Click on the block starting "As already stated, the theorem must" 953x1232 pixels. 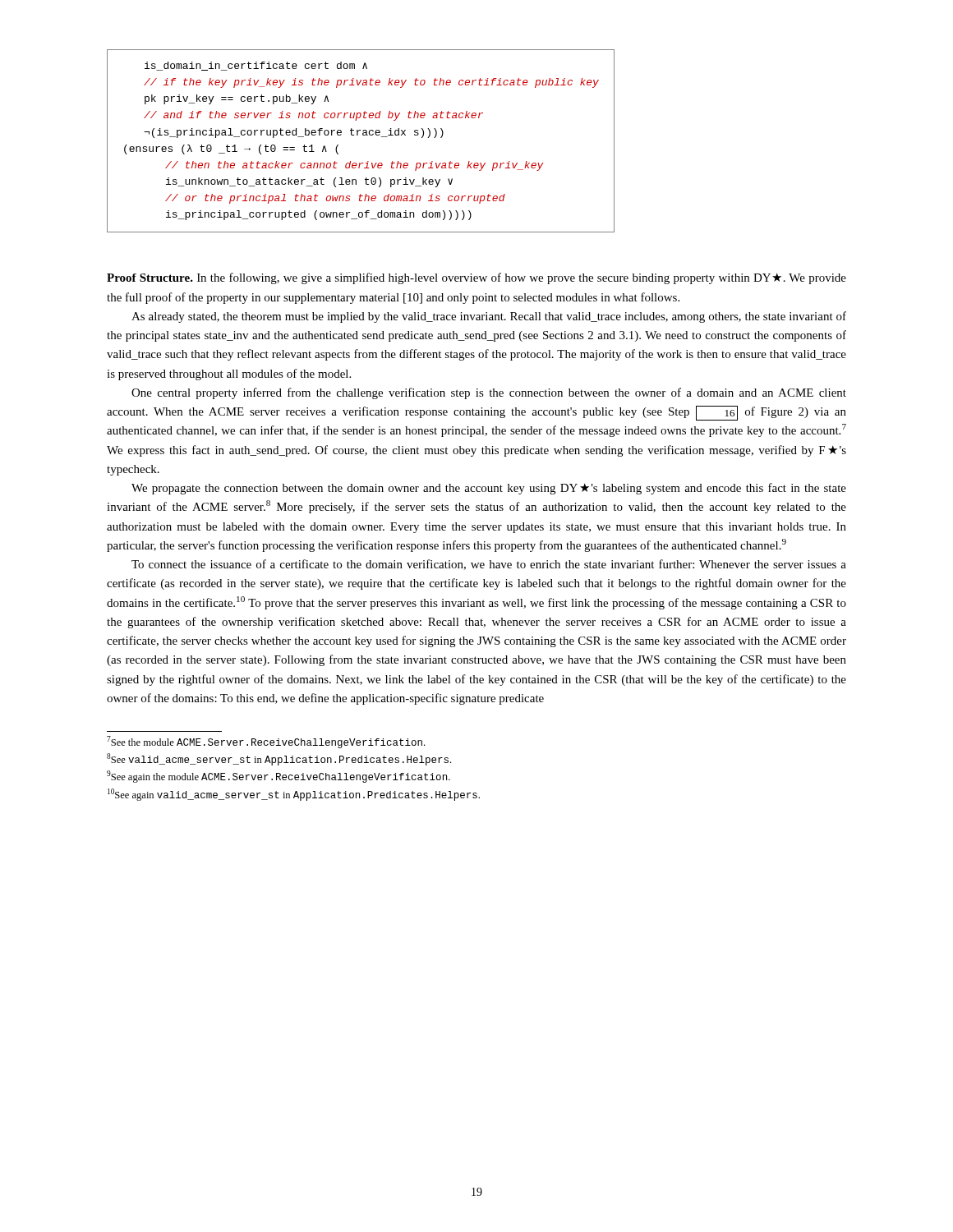pos(476,345)
